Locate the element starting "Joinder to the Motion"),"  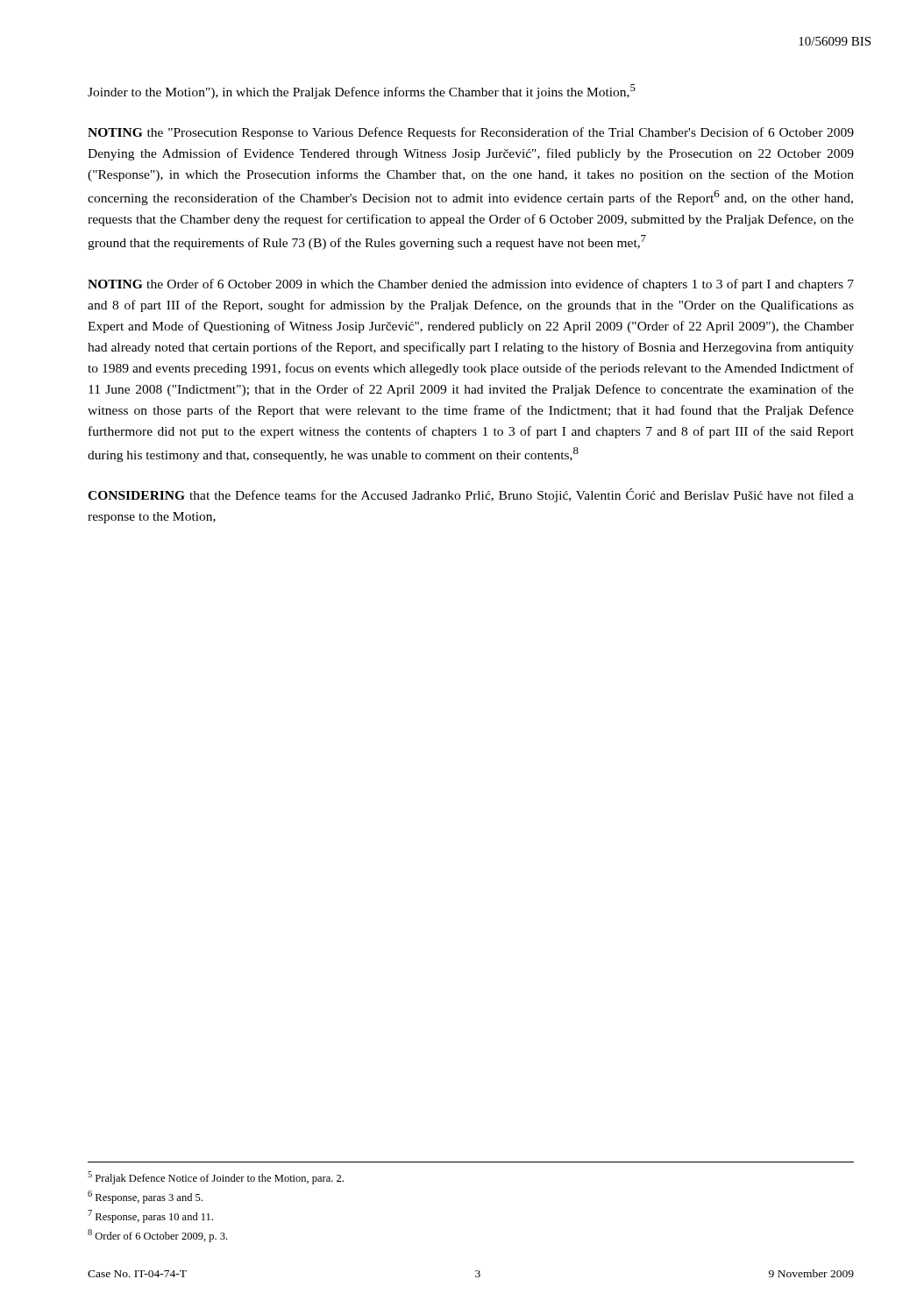pos(362,90)
